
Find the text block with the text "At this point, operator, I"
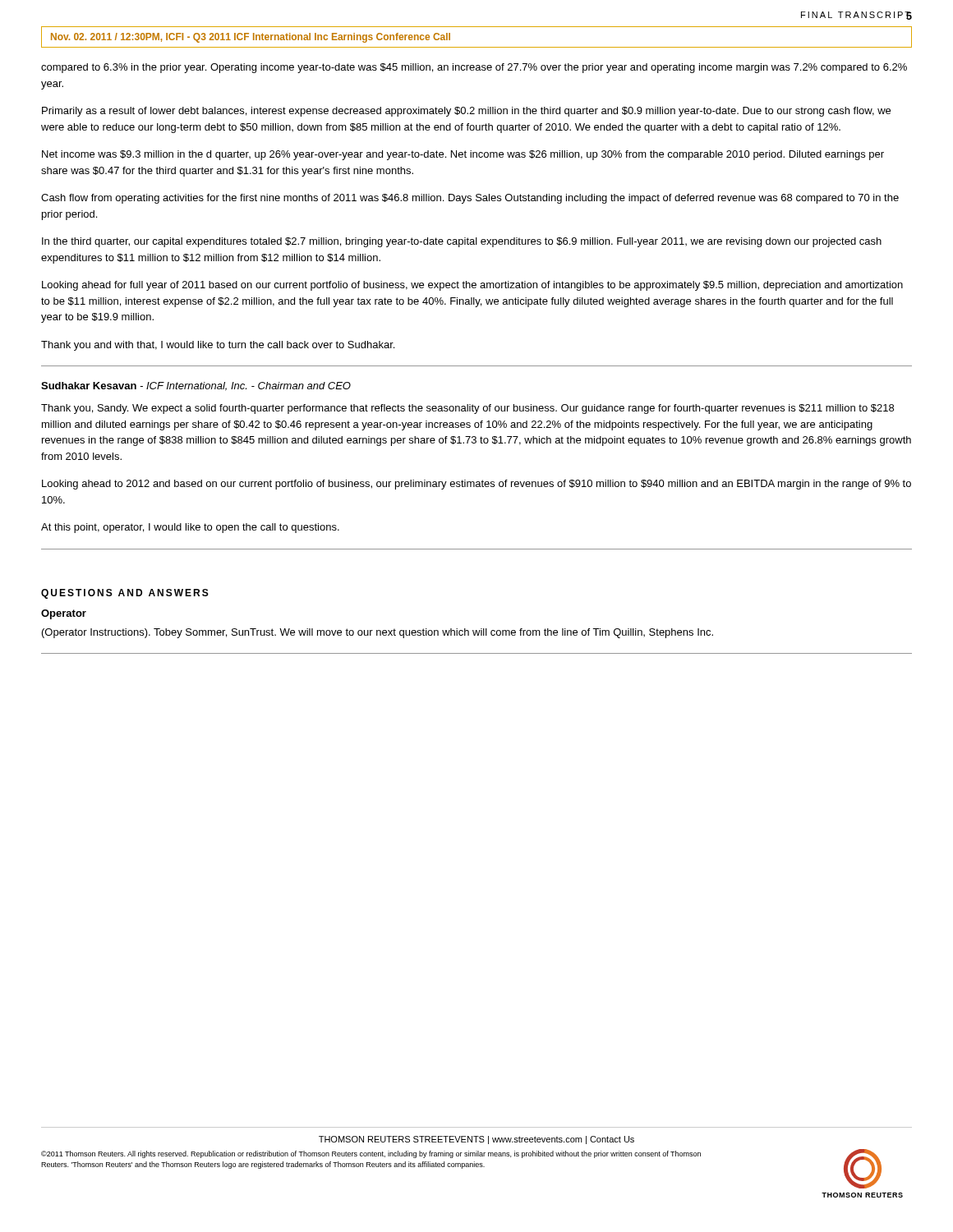tap(190, 527)
